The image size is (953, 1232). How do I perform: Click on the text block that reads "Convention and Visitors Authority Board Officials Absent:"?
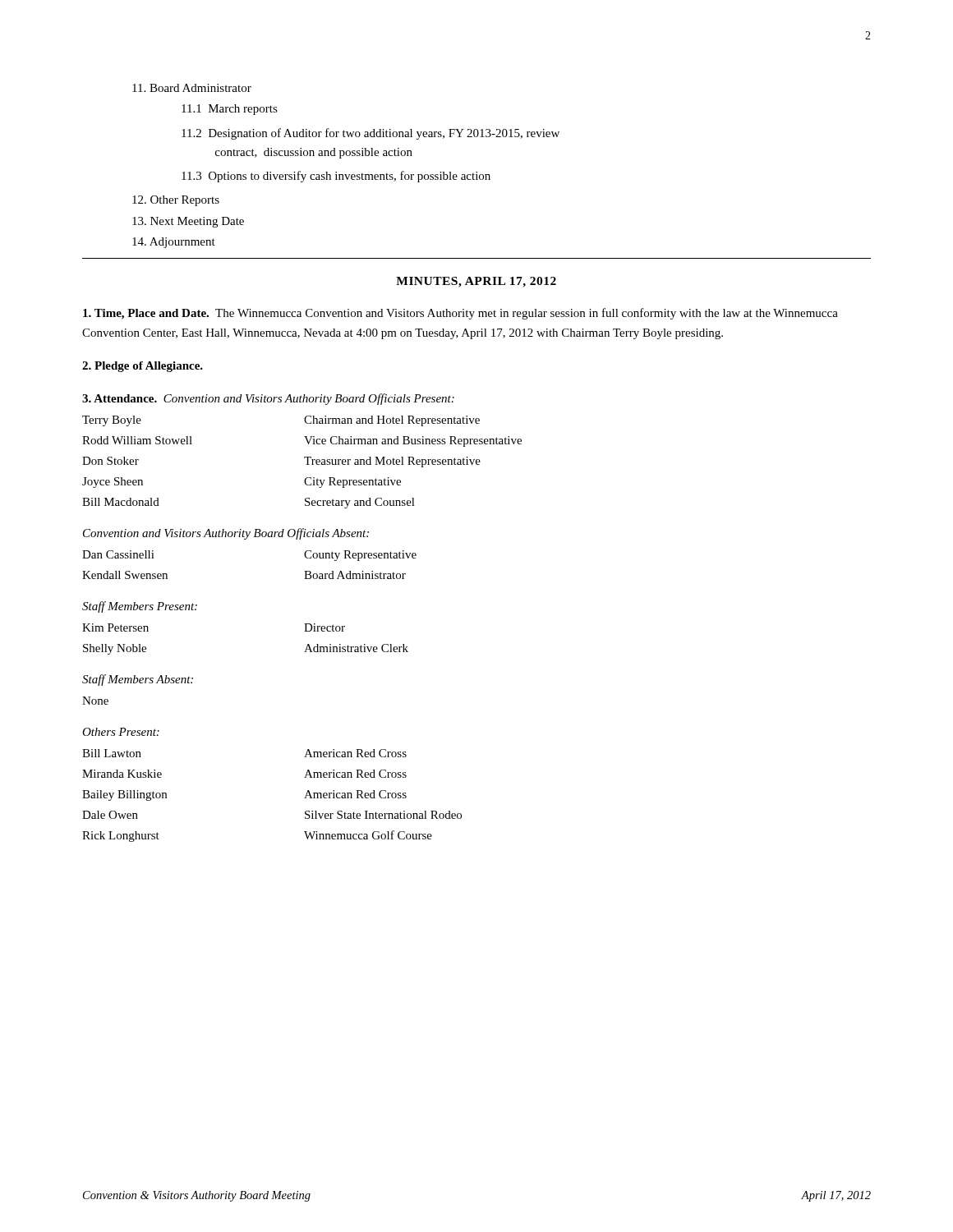[x=226, y=534]
